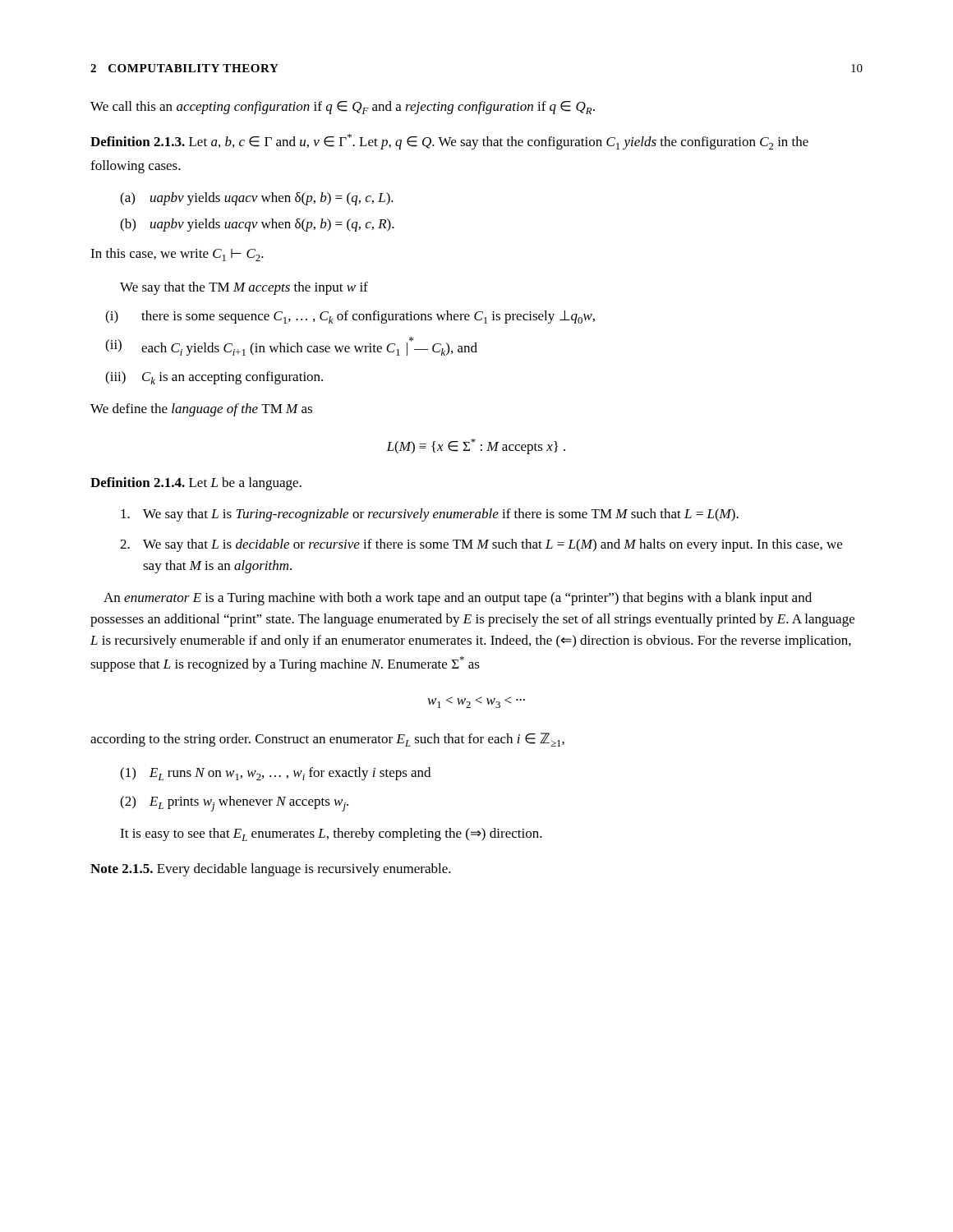Image resolution: width=953 pixels, height=1232 pixels.
Task: Point to the block beginning "We define the"
Action: coord(201,410)
